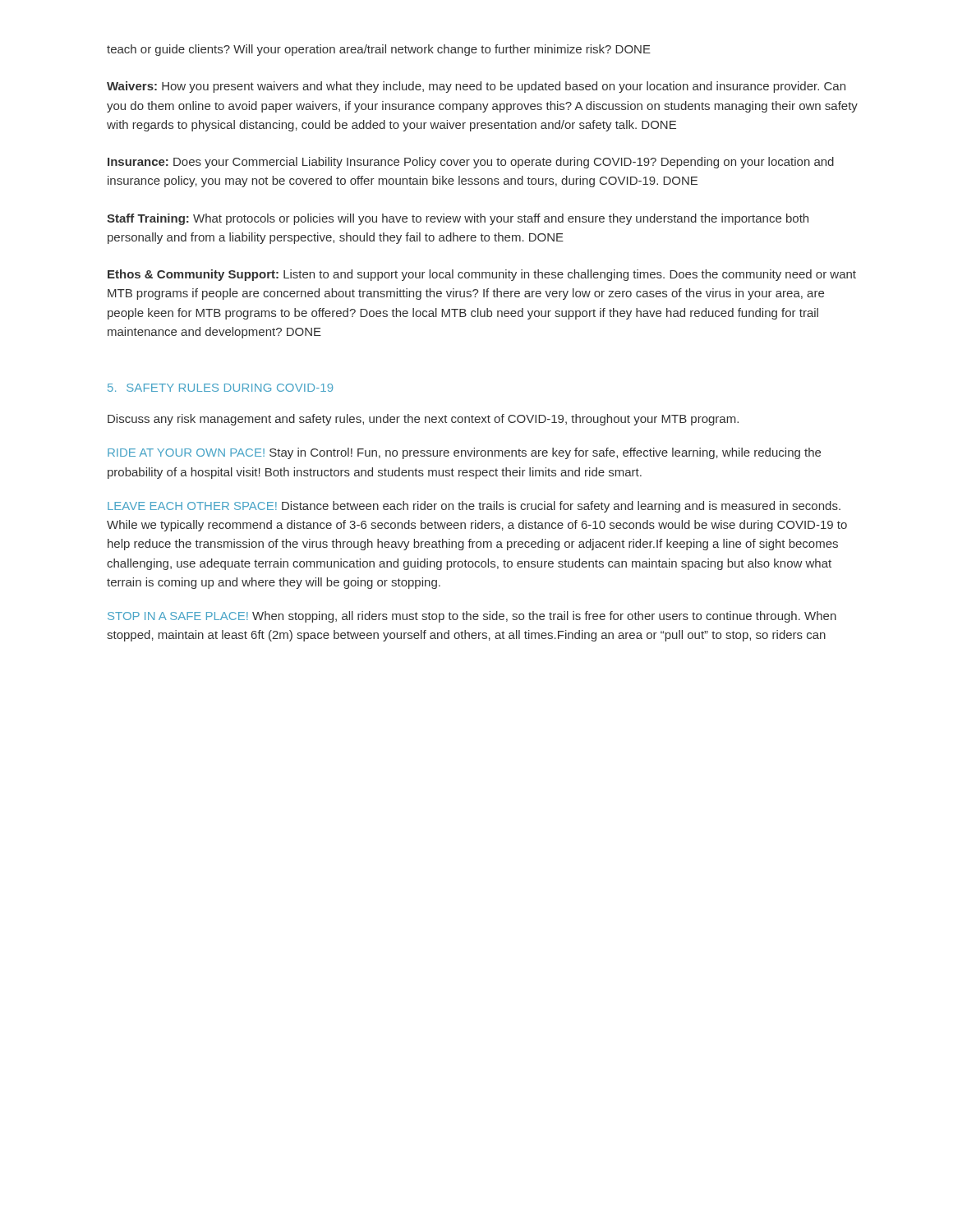Find the block on this page that starts "Waivers: How you present waivers and"
The width and height of the screenshot is (953, 1232).
482,105
